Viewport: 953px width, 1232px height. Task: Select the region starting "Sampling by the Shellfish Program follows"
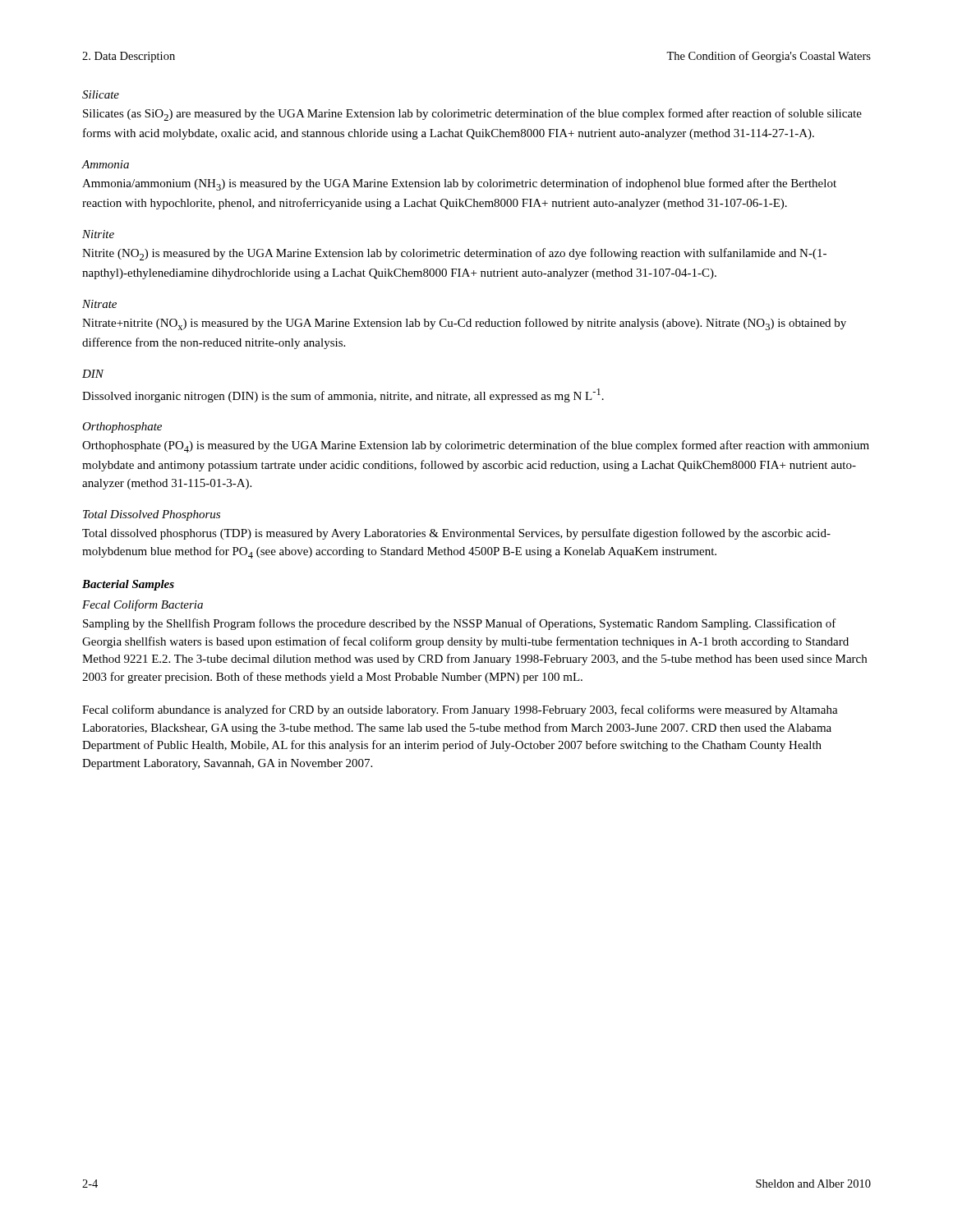[x=475, y=650]
